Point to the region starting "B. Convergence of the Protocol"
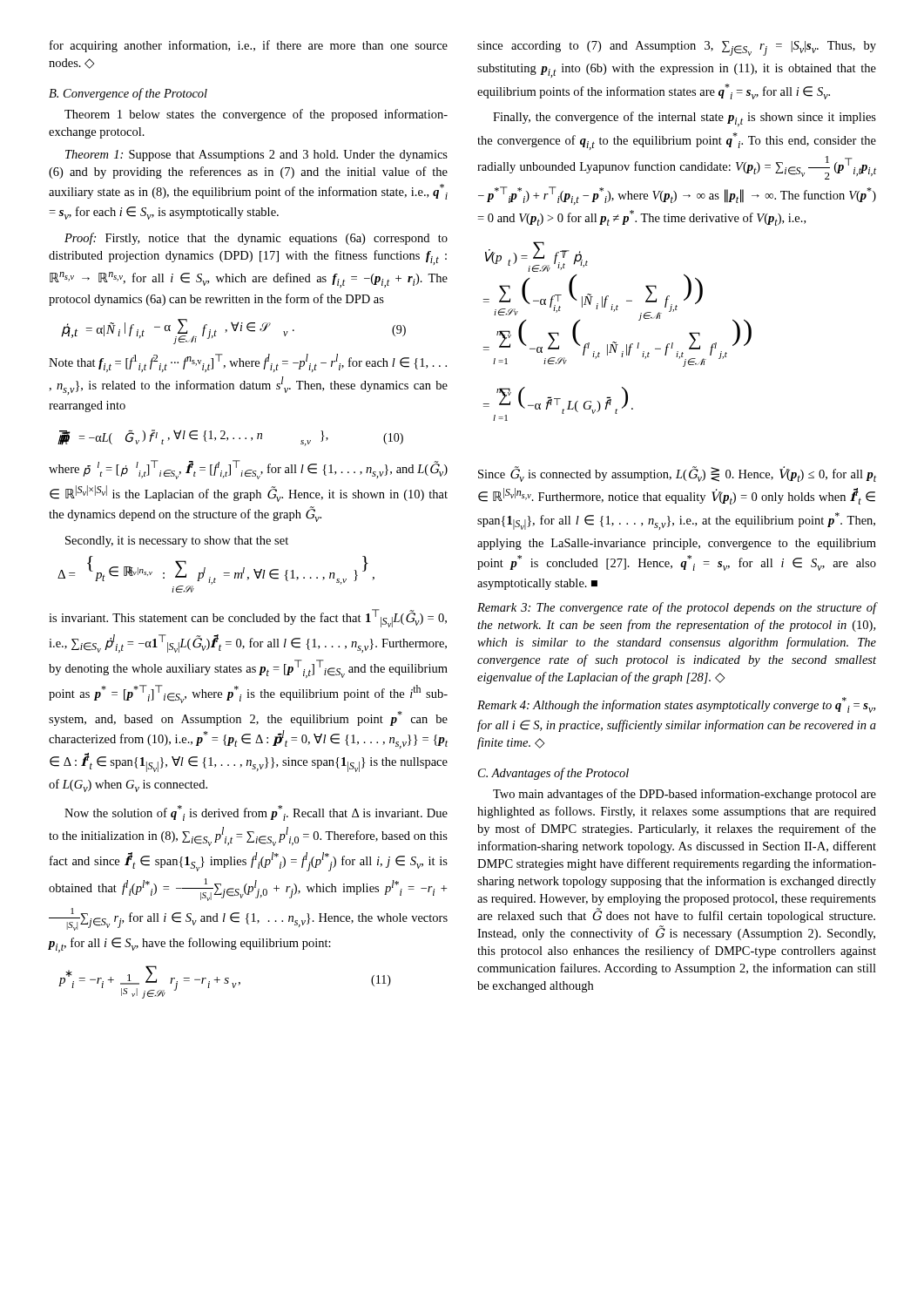This screenshot has height=1307, width=924. pos(128,94)
